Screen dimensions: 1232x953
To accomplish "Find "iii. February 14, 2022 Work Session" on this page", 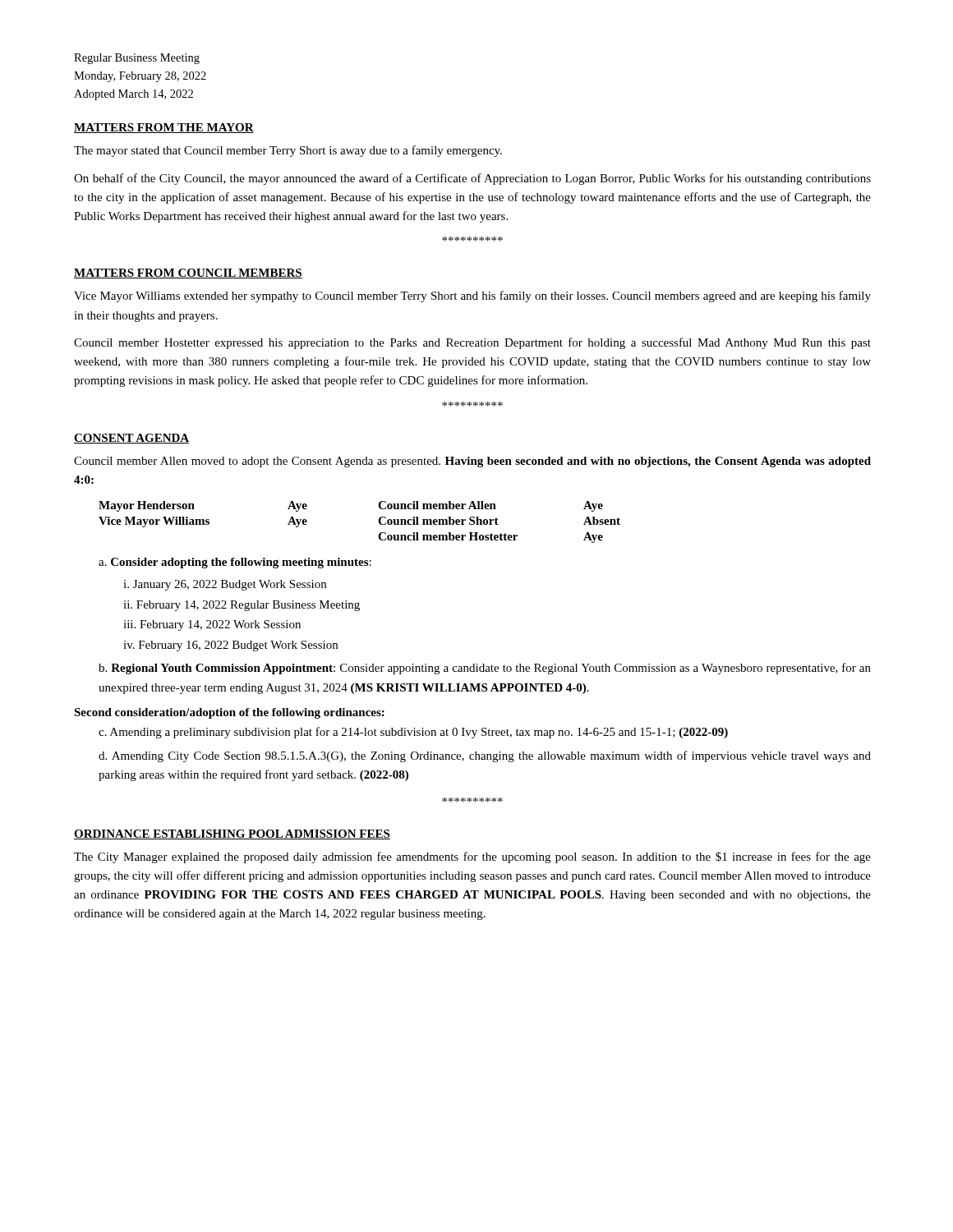I will (212, 624).
